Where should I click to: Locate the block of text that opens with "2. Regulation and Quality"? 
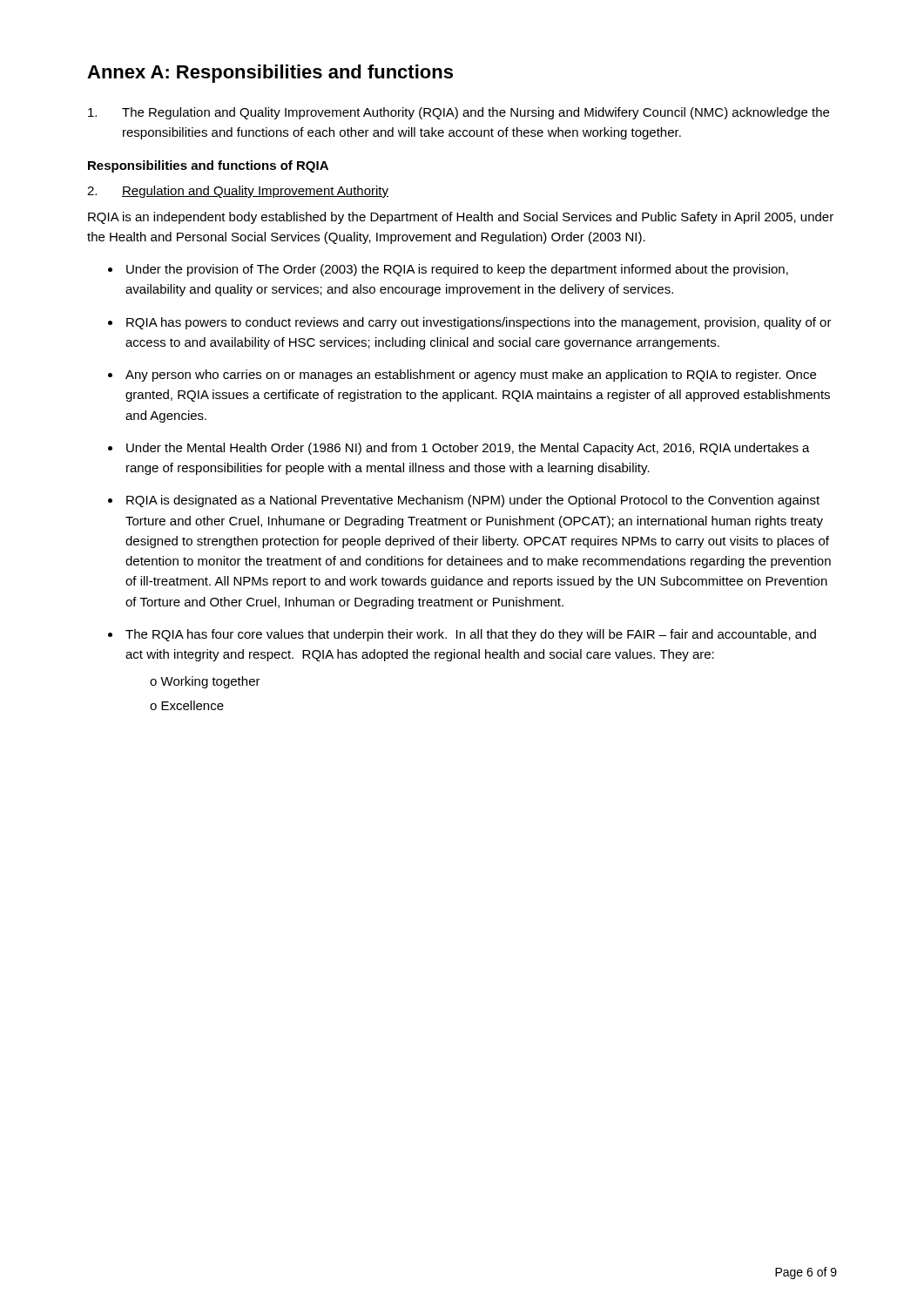coord(238,192)
